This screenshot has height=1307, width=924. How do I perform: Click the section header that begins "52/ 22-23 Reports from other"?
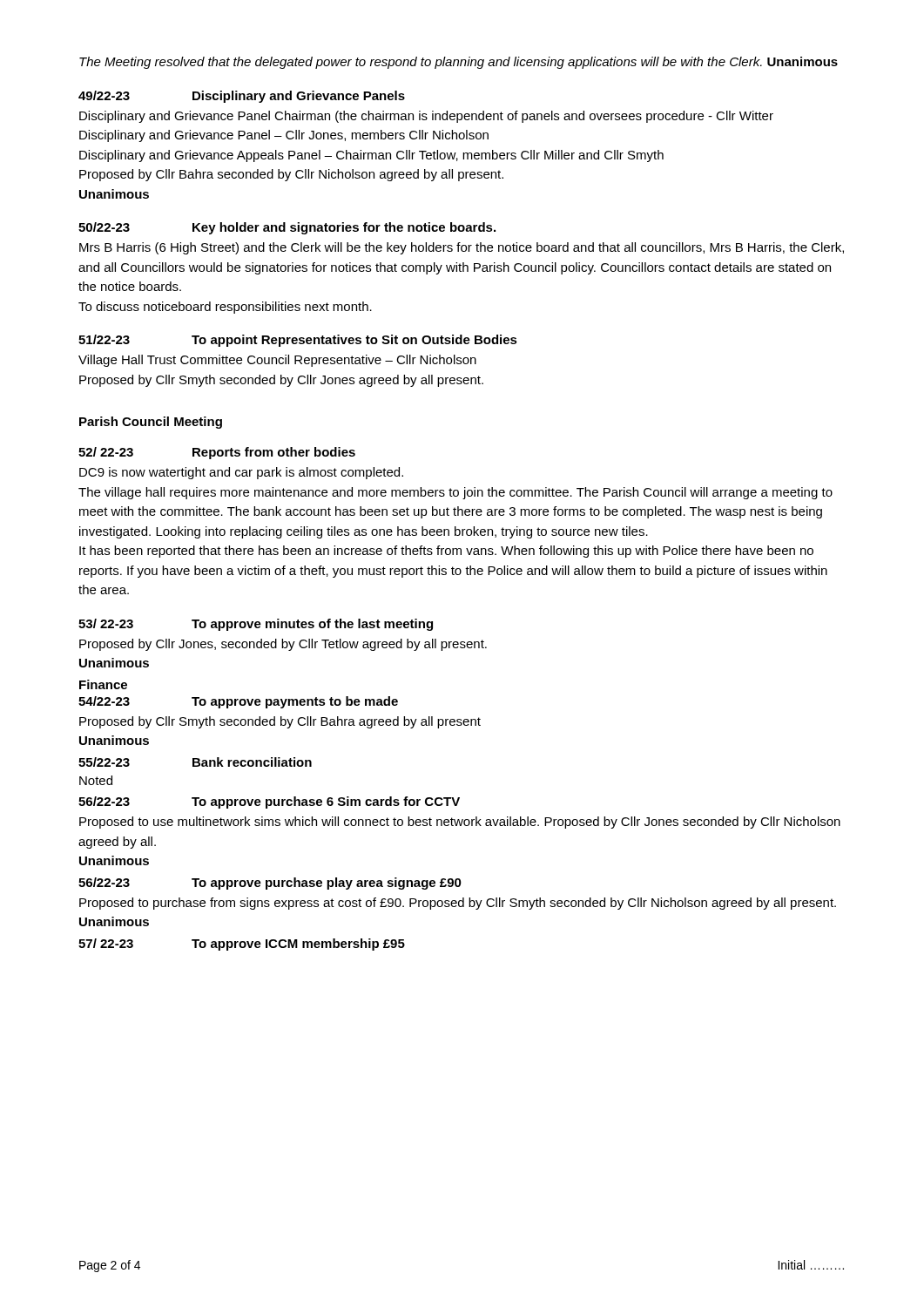tap(217, 452)
